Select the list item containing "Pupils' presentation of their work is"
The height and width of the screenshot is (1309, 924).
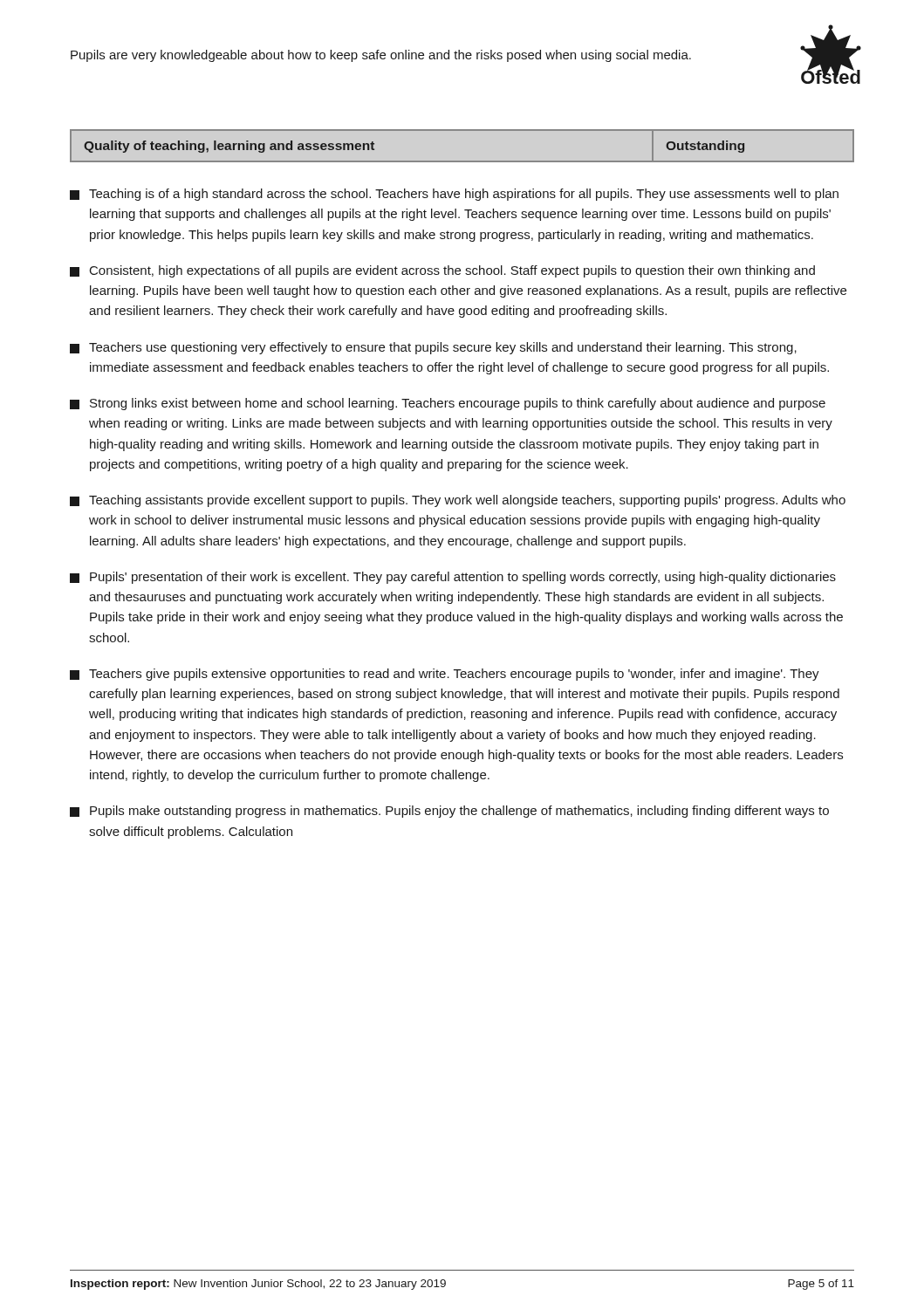tap(462, 607)
